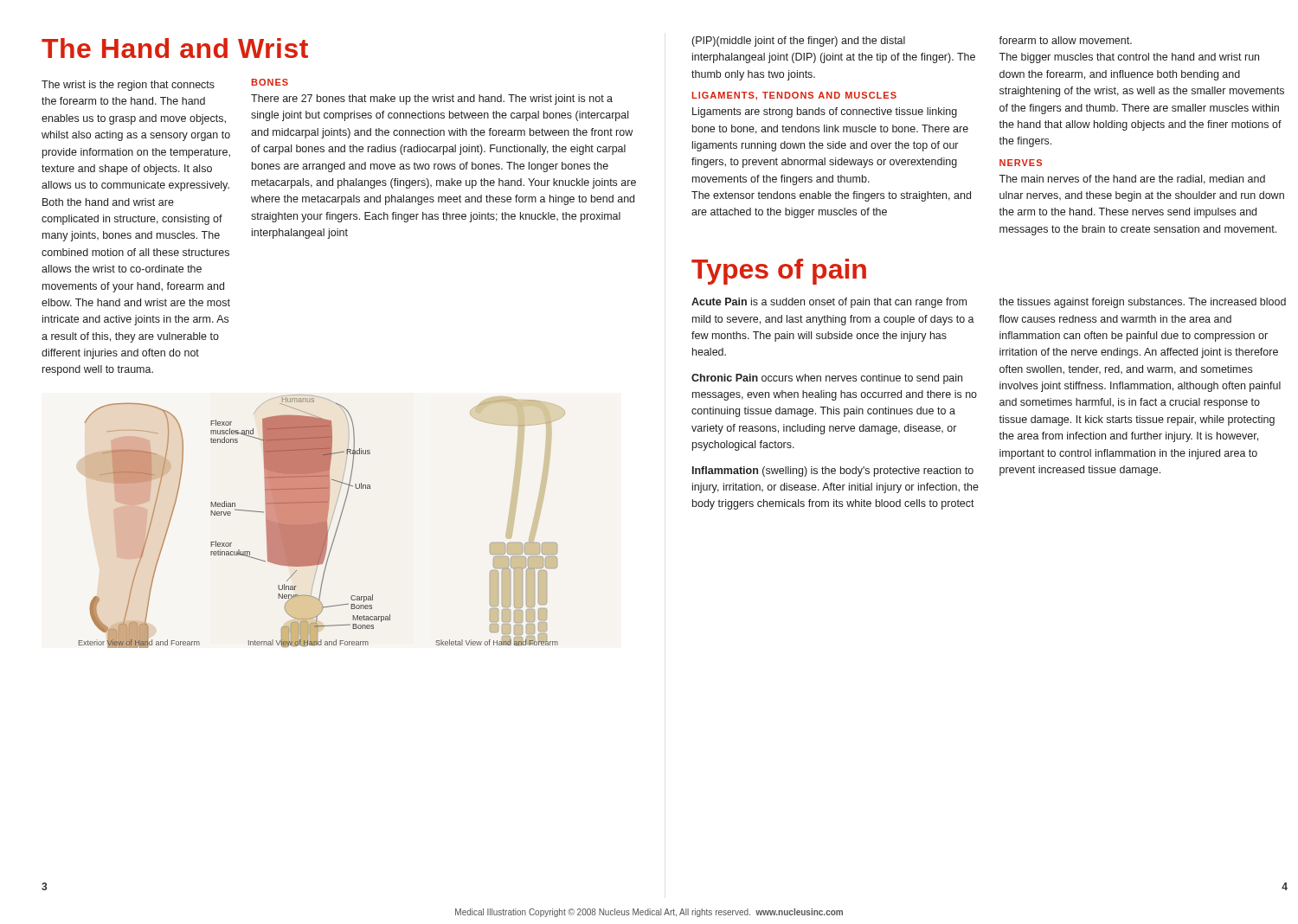1298x924 pixels.
Task: Find the text block that says "Acute Pain is a sudden"
Action: pos(833,327)
